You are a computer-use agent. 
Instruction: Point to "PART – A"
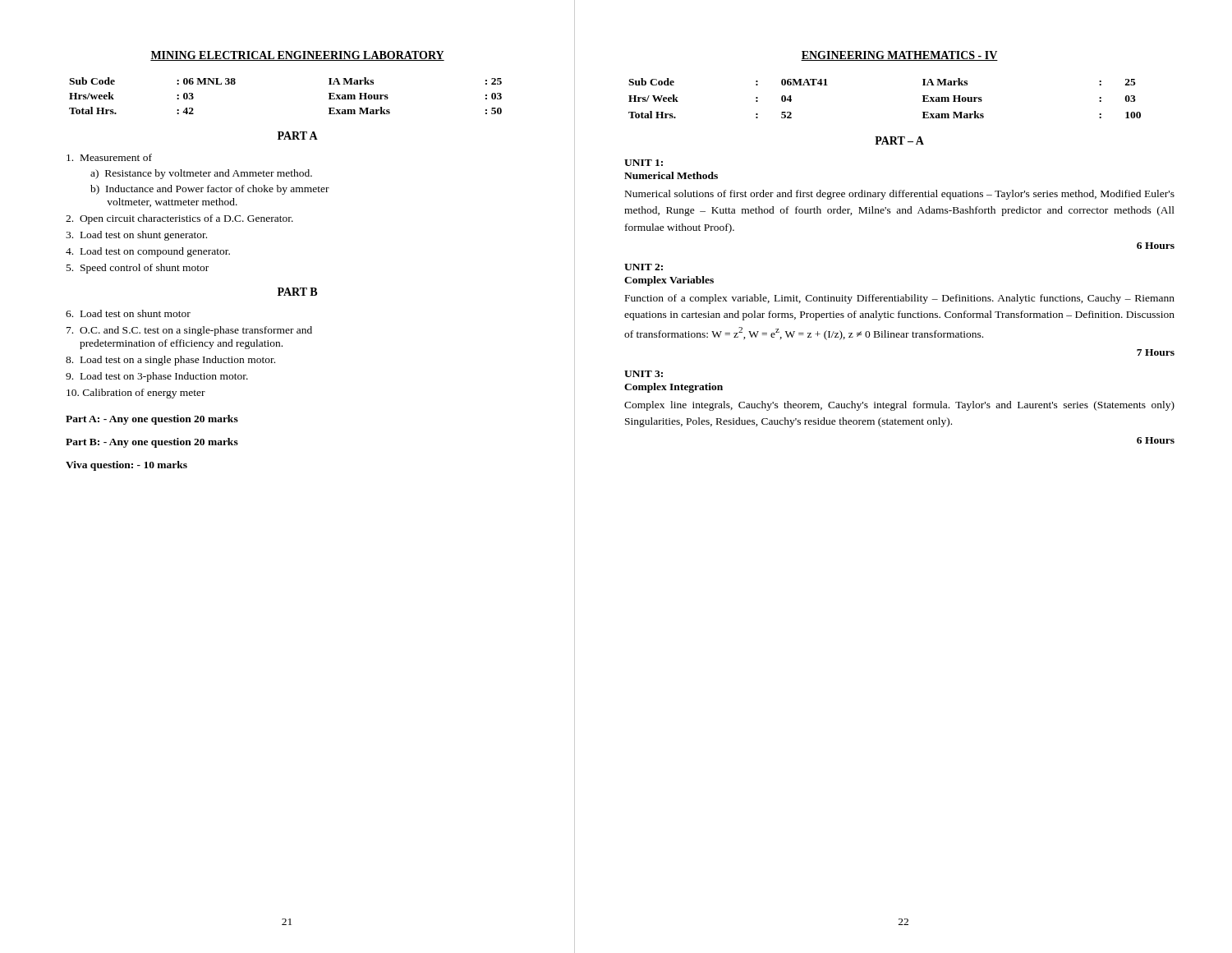click(x=899, y=141)
